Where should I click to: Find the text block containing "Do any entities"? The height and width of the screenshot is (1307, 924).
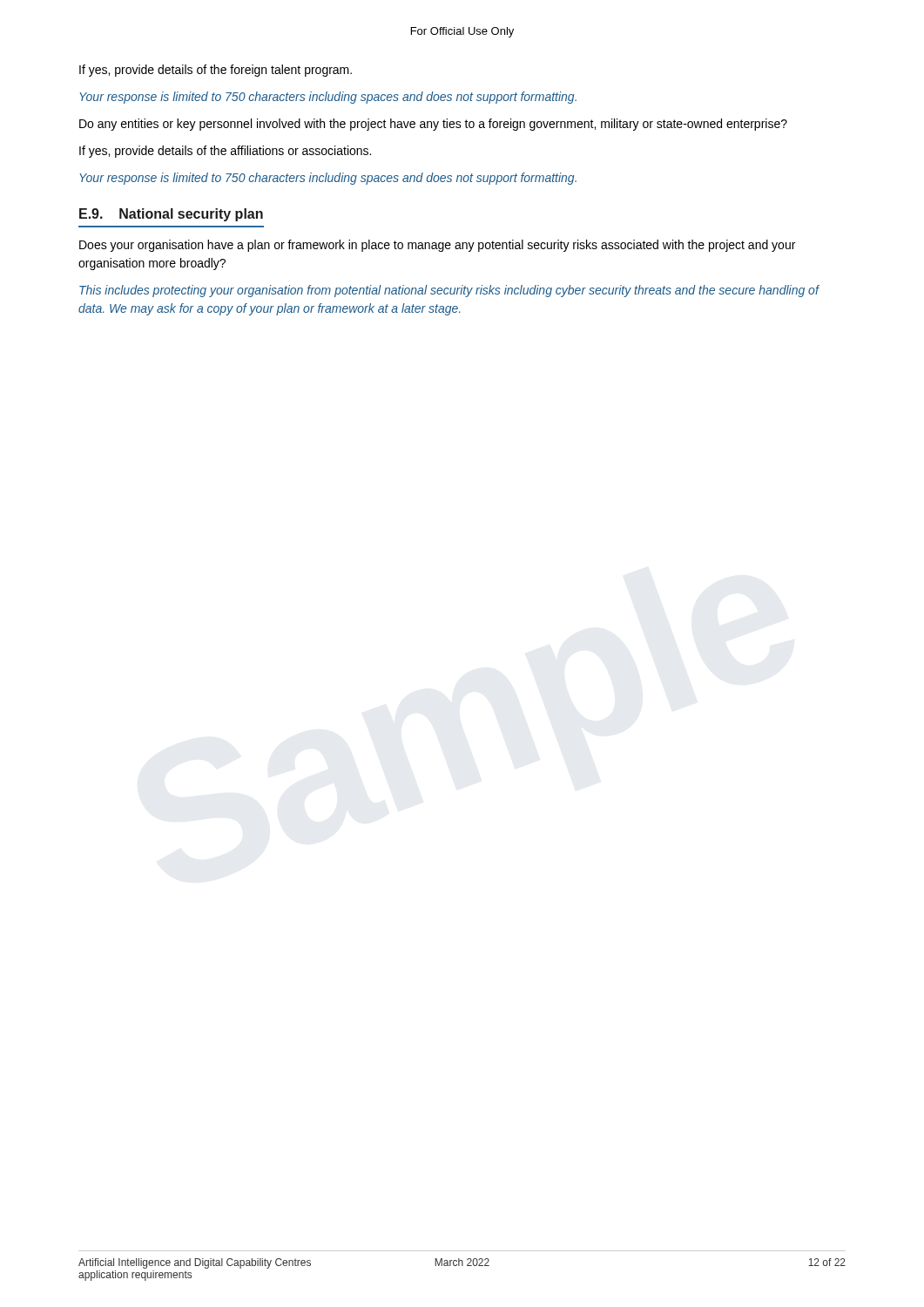tap(433, 124)
